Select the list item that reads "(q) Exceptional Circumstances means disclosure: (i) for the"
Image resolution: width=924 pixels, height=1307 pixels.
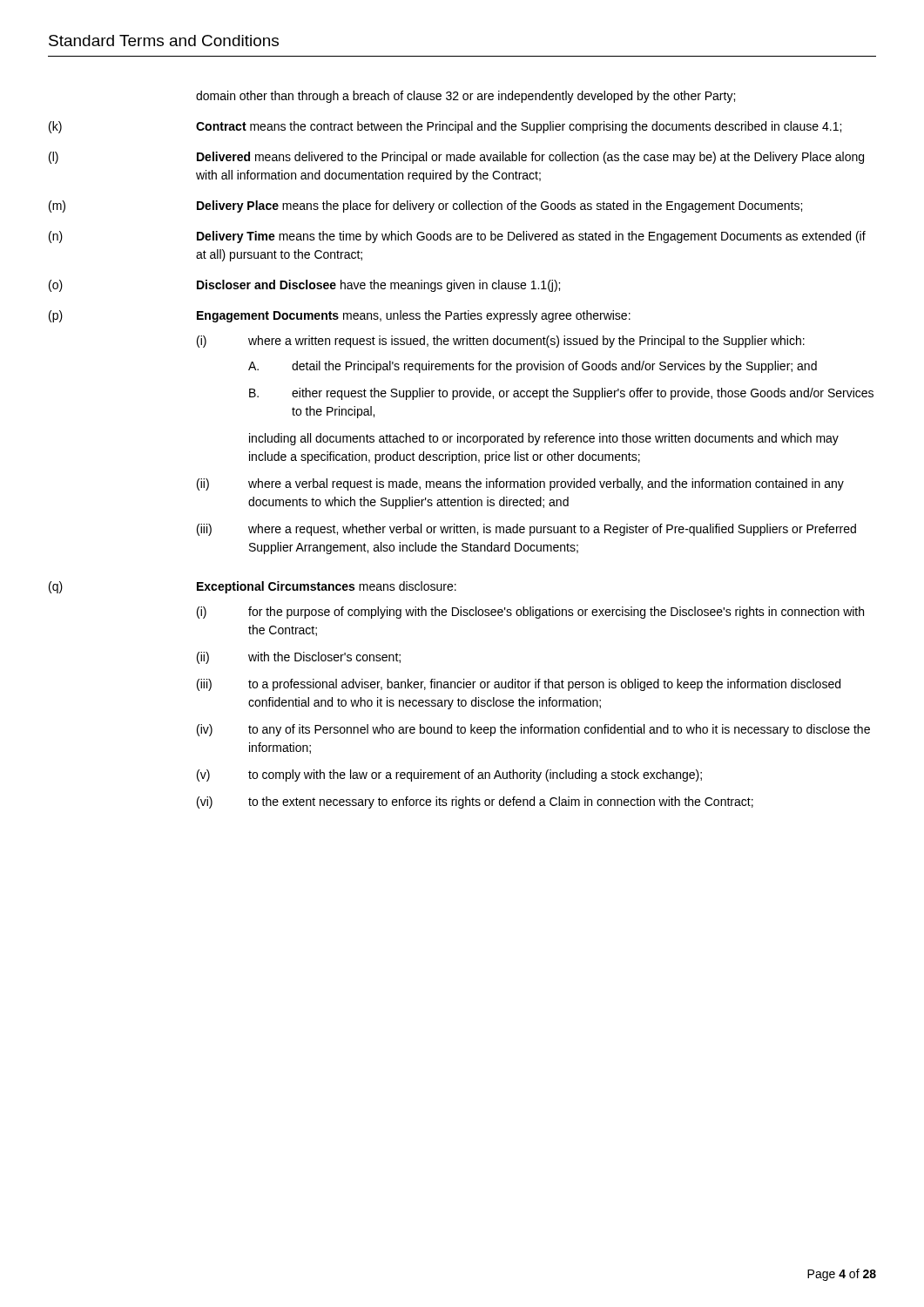click(x=462, y=699)
